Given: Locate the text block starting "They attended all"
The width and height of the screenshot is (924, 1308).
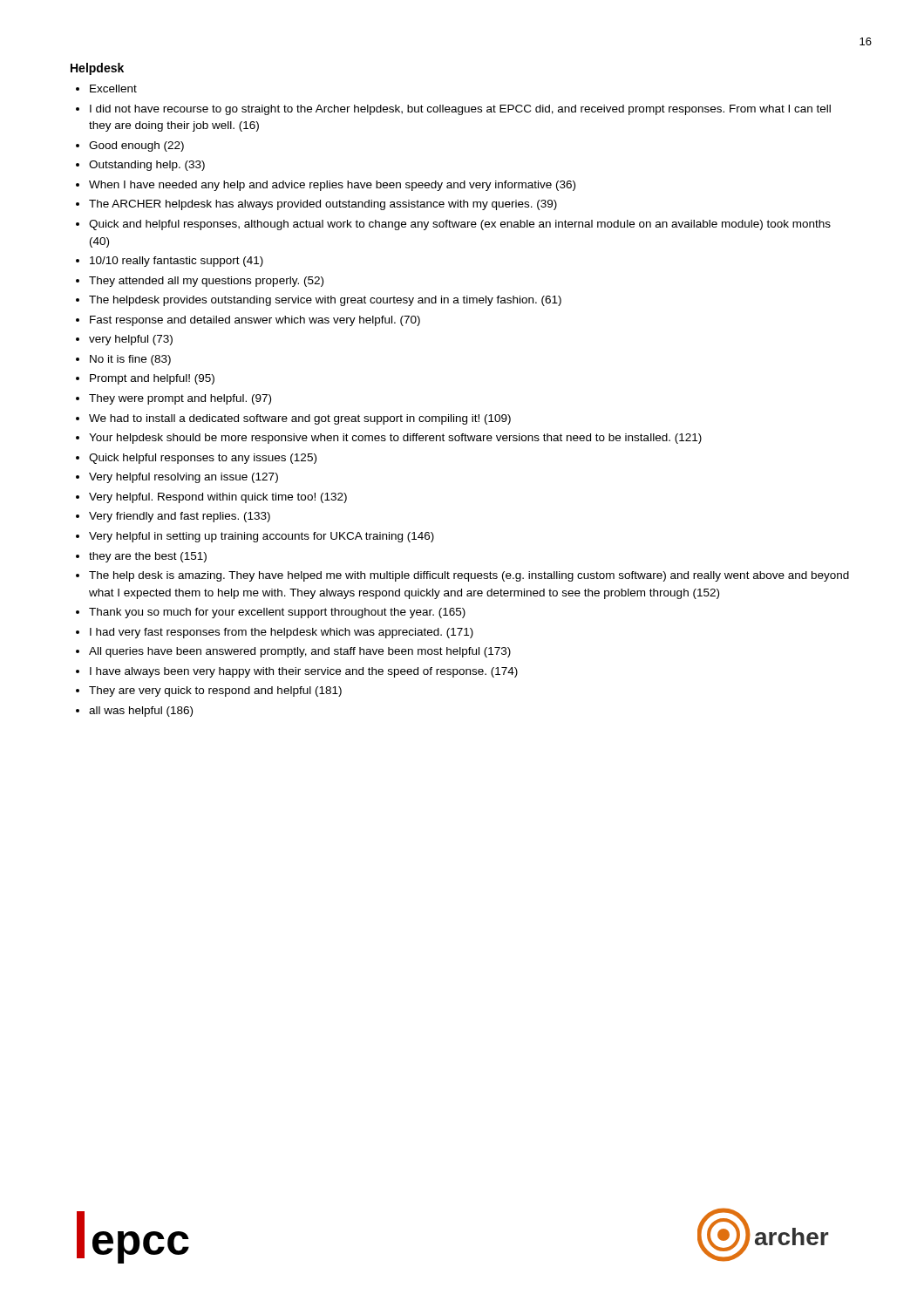Looking at the screenshot, I should click(x=207, y=280).
